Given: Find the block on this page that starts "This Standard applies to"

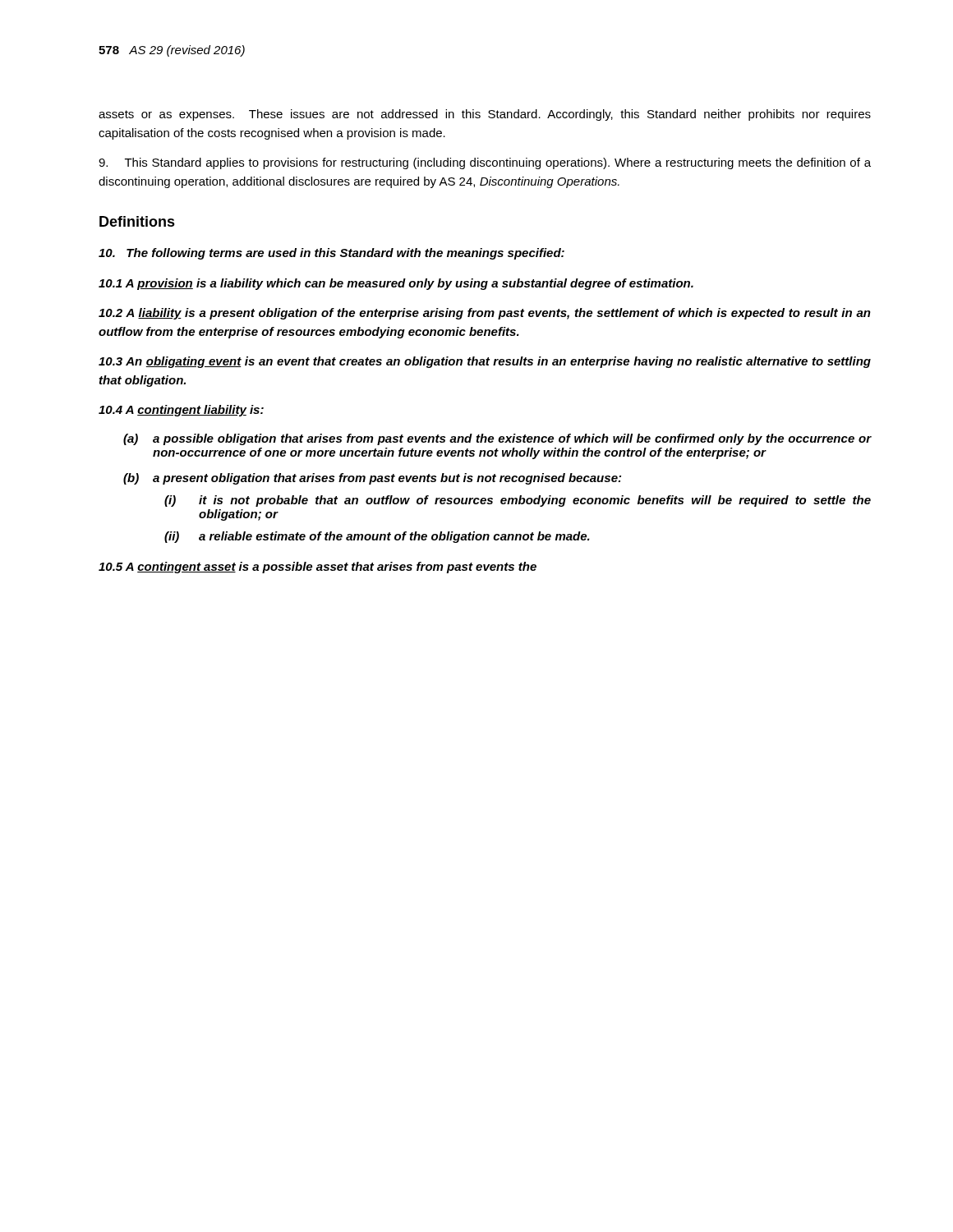Looking at the screenshot, I should [x=485, y=171].
